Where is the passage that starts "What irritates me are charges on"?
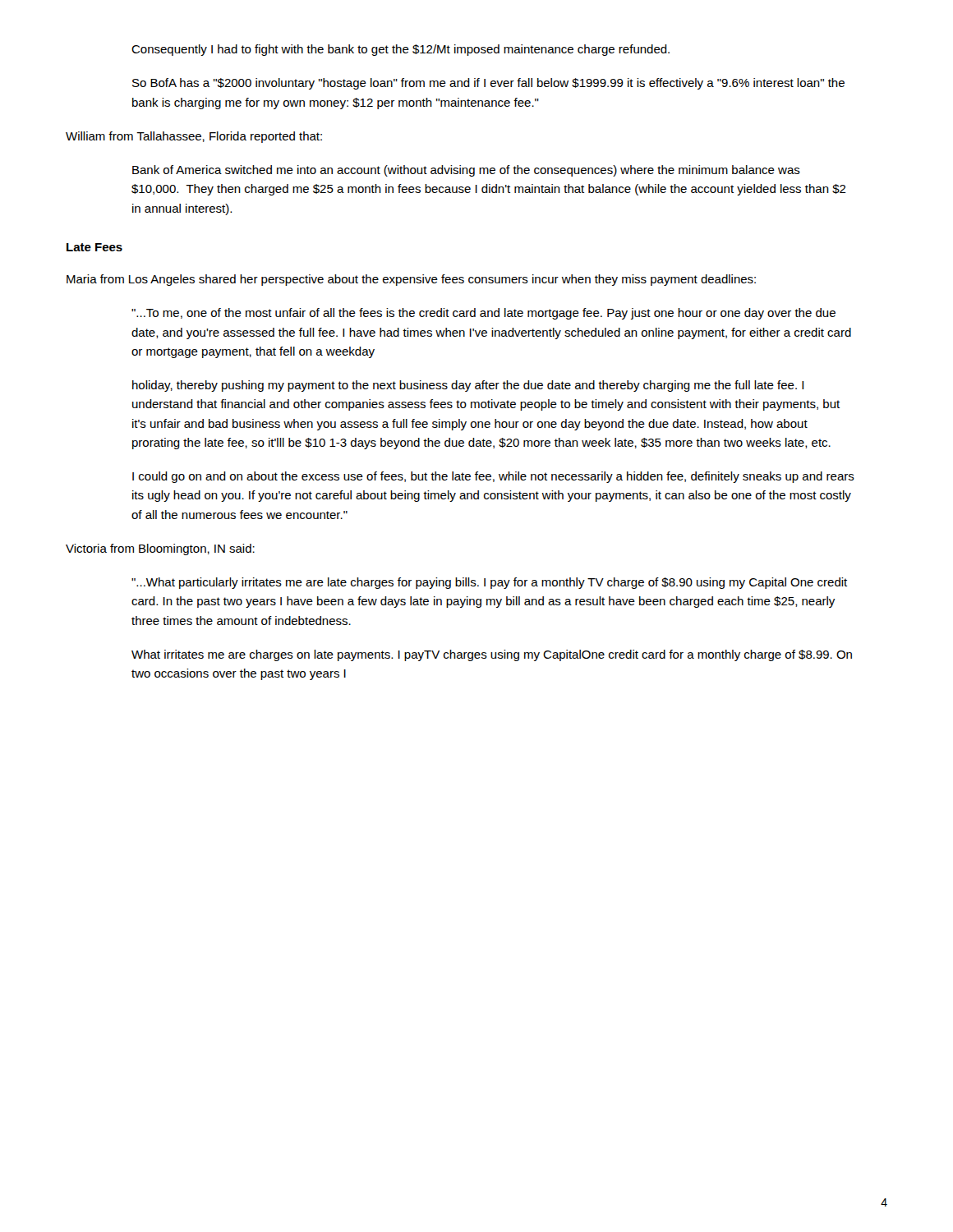The width and height of the screenshot is (953, 1232). point(493,664)
